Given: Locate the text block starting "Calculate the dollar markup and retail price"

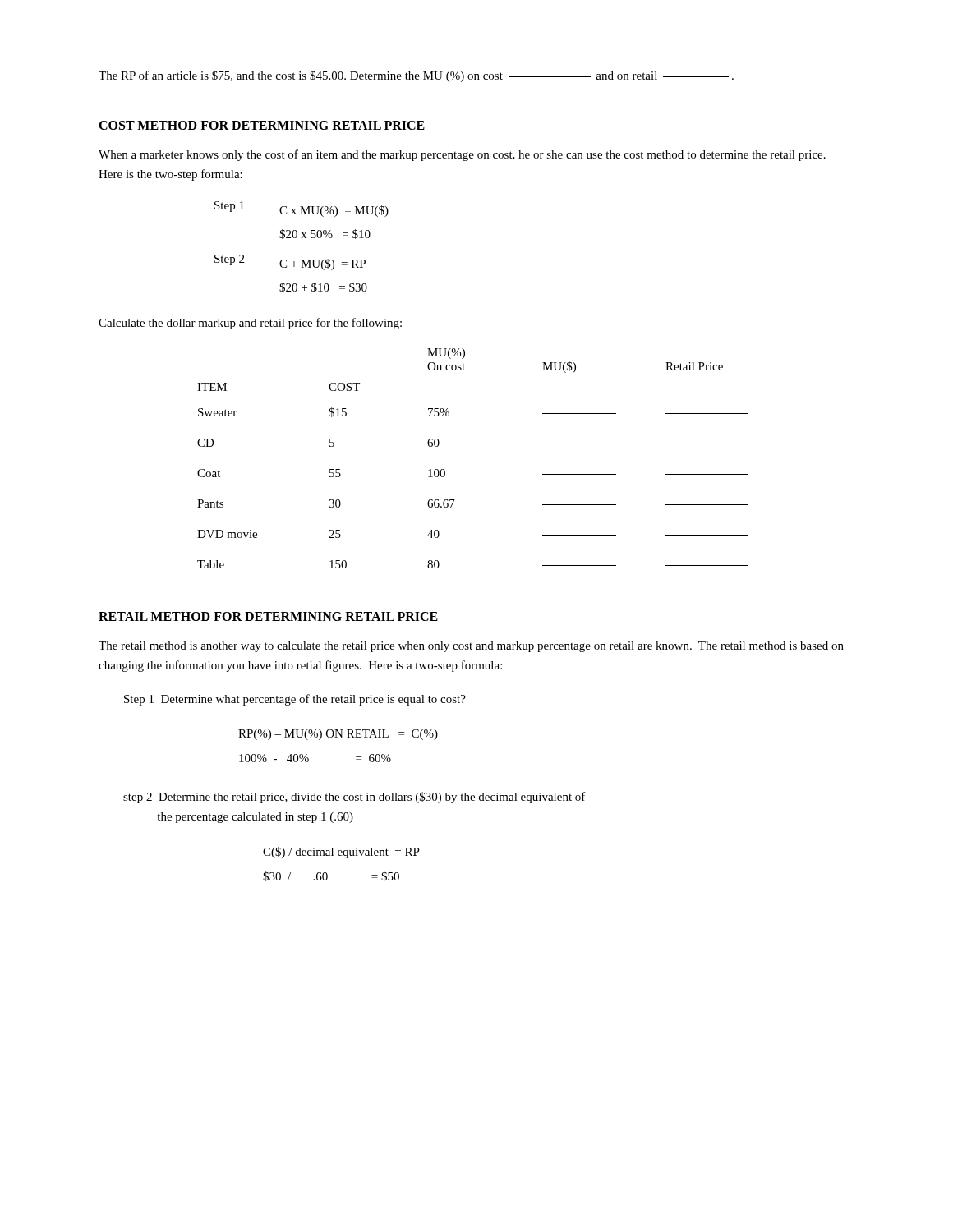Looking at the screenshot, I should (251, 323).
